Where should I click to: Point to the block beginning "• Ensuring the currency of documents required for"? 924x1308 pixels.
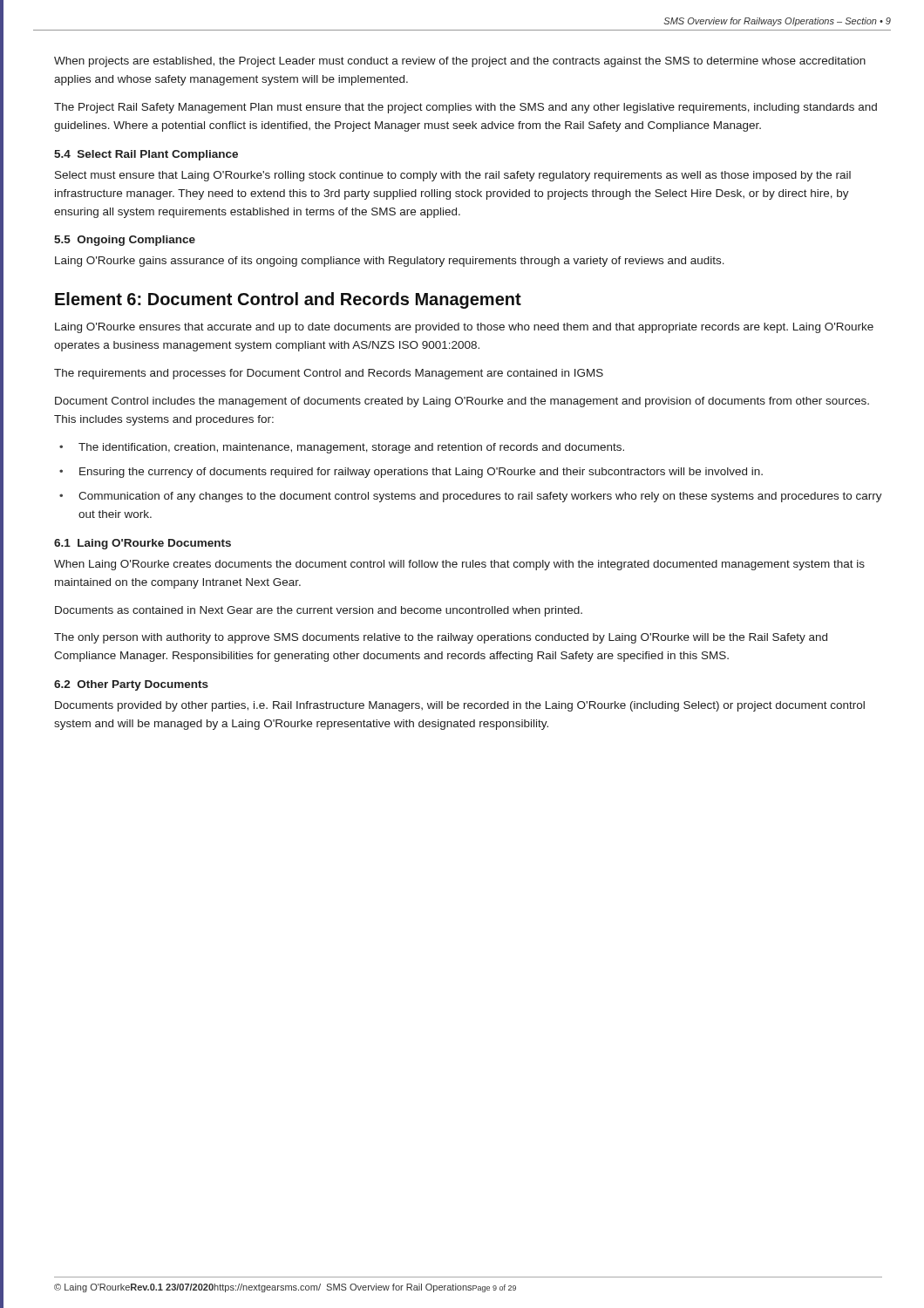coord(468,472)
